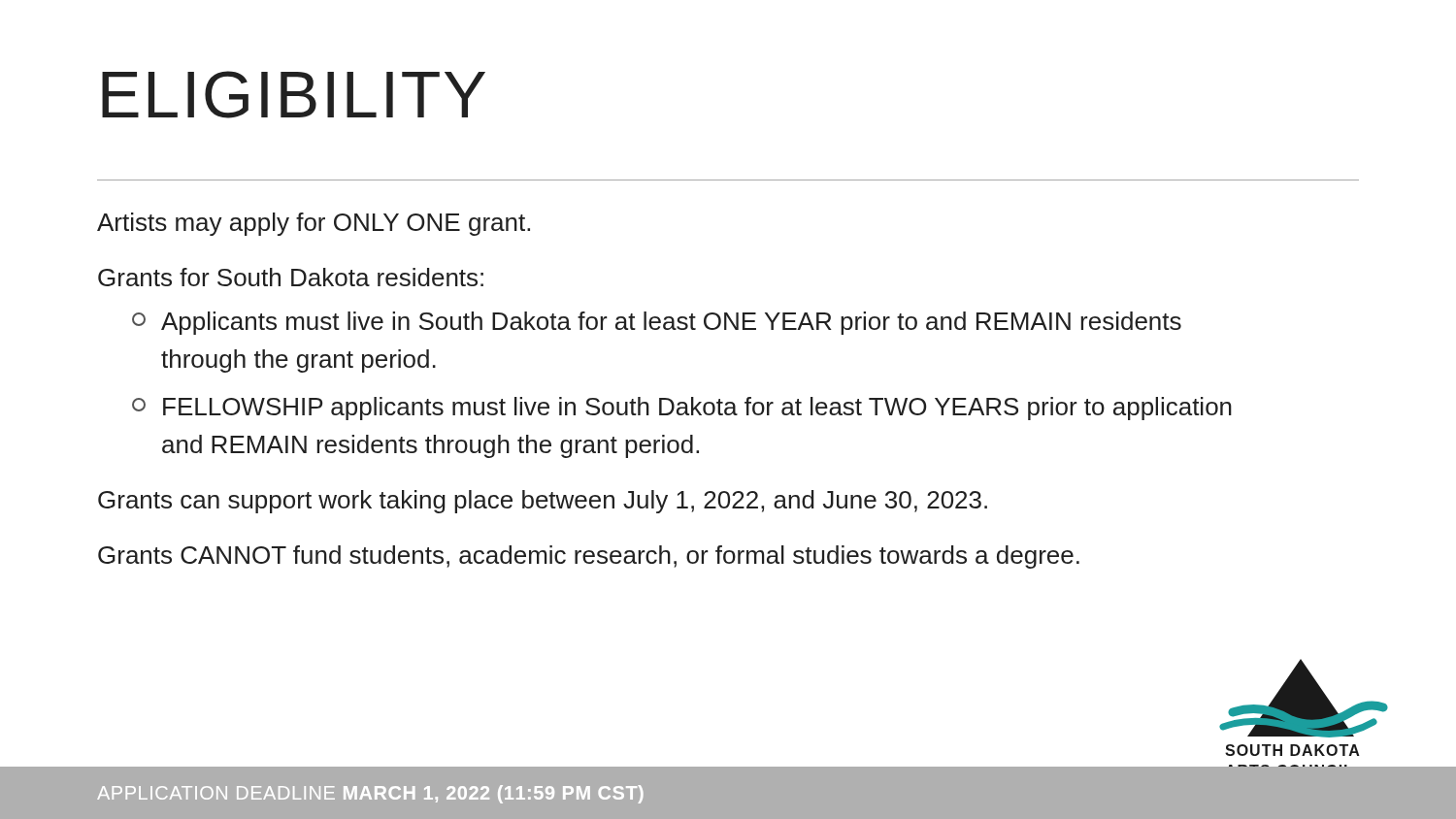Find the logo
This screenshot has height=819, width=1456.
1301,732
